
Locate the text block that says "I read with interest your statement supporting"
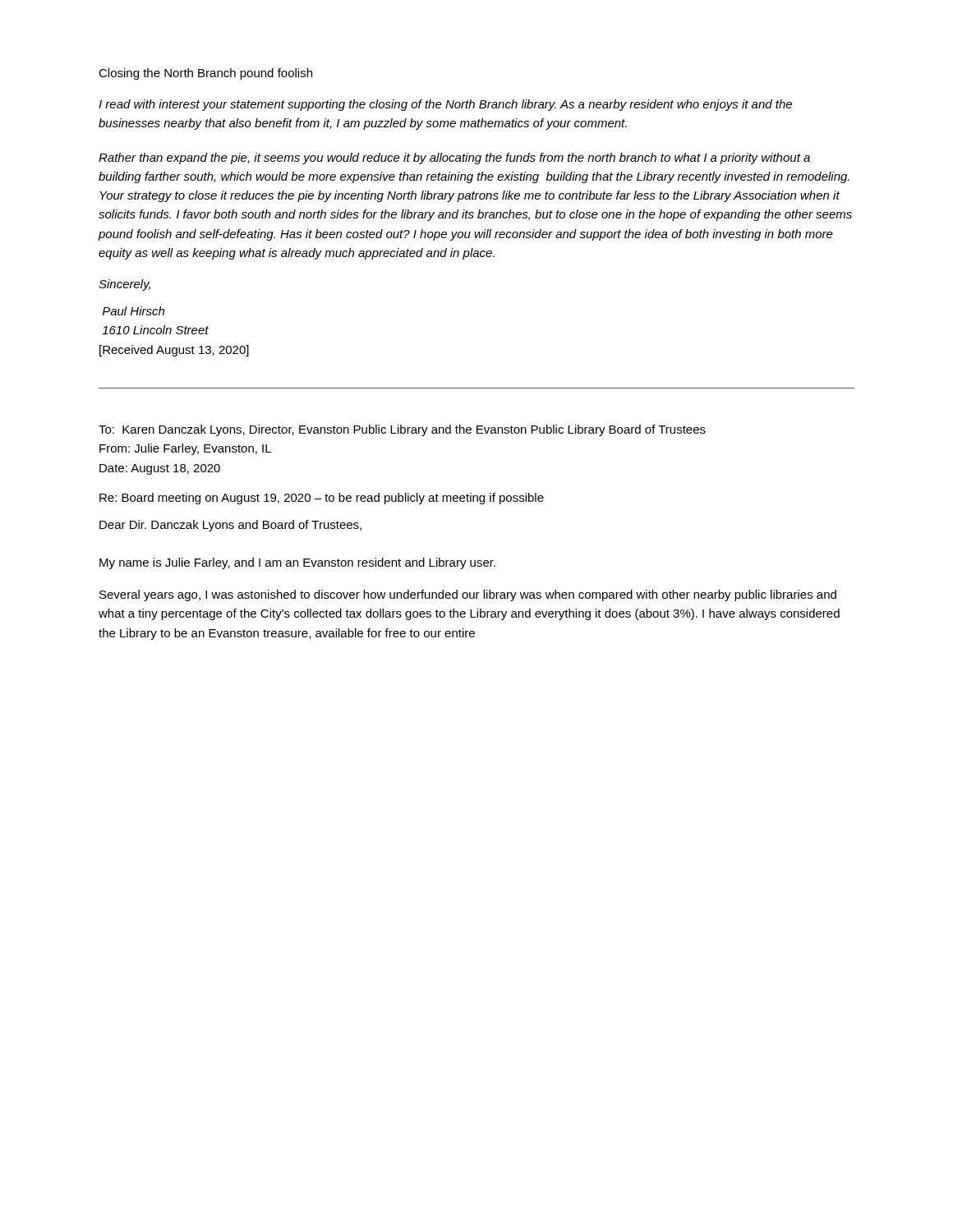[446, 113]
